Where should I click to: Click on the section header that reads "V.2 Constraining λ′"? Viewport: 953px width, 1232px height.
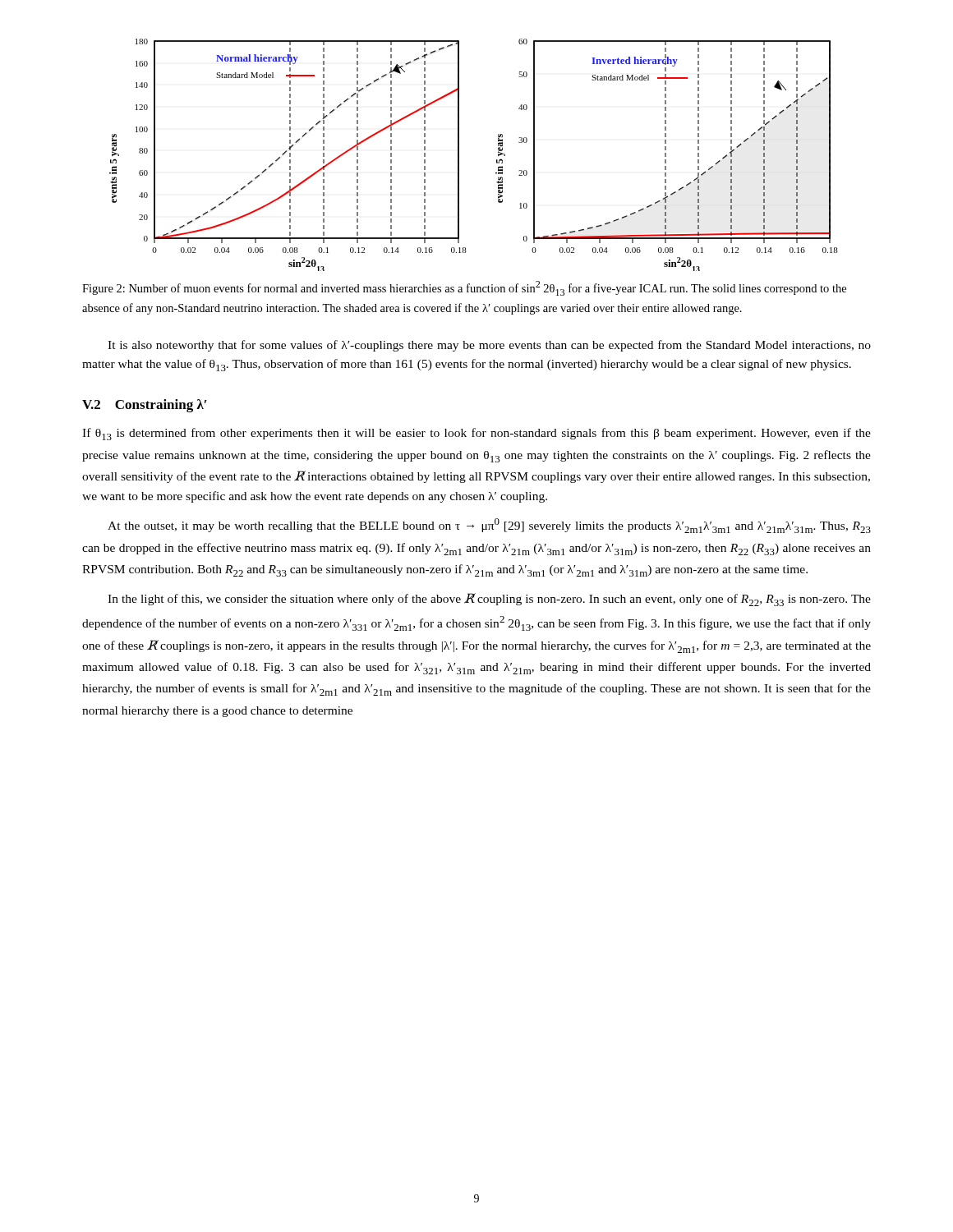pos(145,404)
